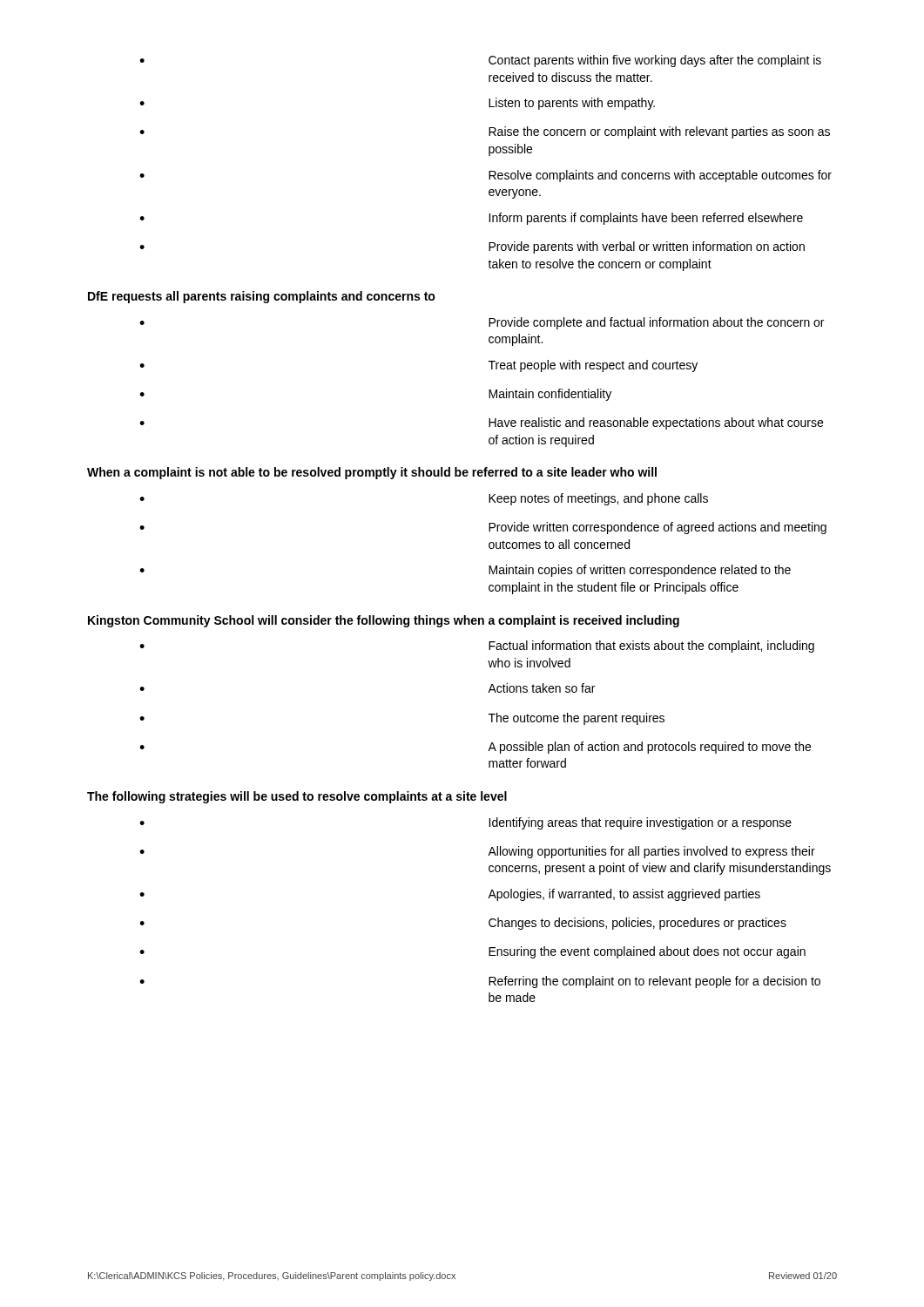Locate the block of text that opens with "• Keep notes of meetings, and phone"

click(488, 501)
